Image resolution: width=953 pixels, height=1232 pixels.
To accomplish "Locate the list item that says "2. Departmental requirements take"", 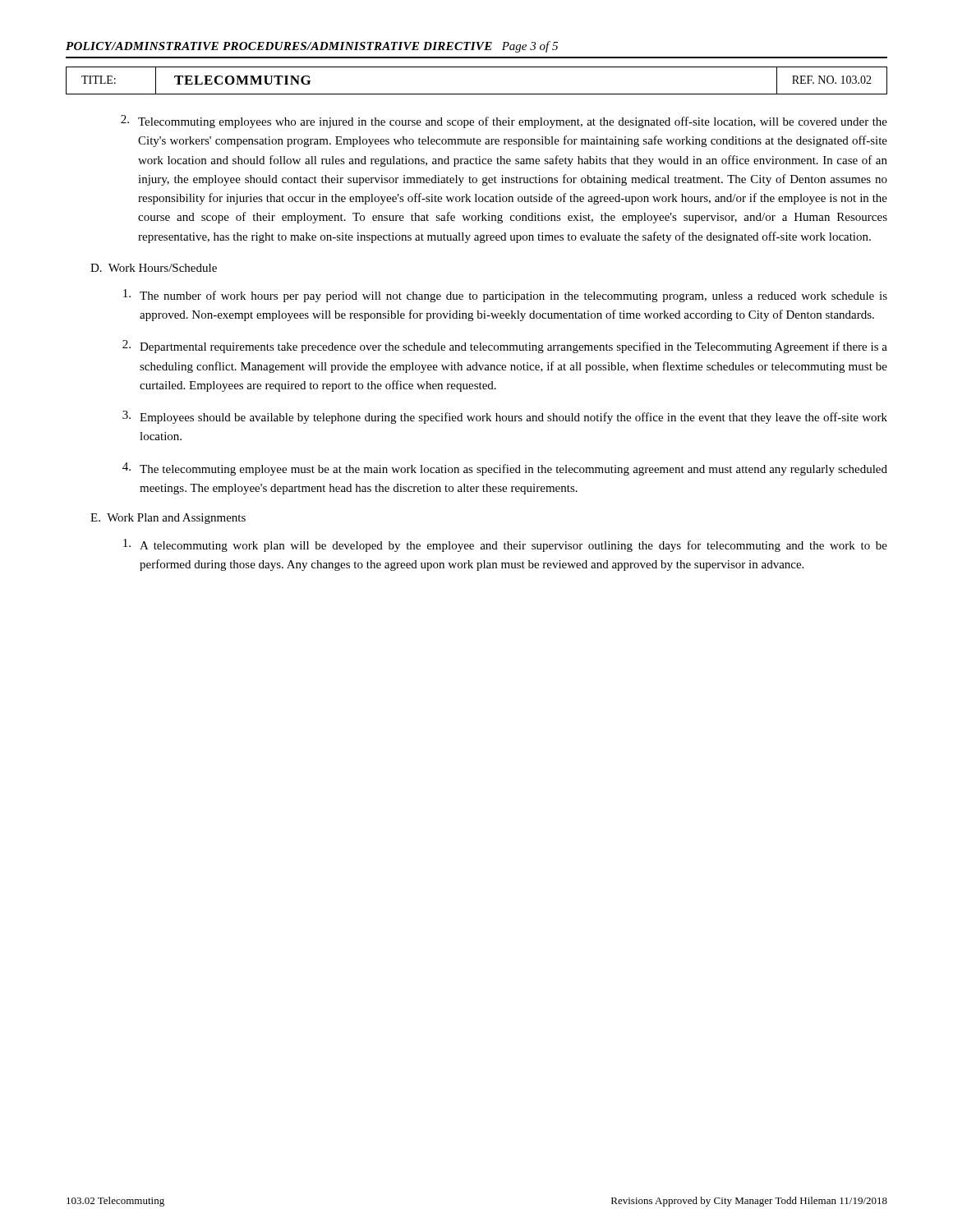I will point(495,366).
